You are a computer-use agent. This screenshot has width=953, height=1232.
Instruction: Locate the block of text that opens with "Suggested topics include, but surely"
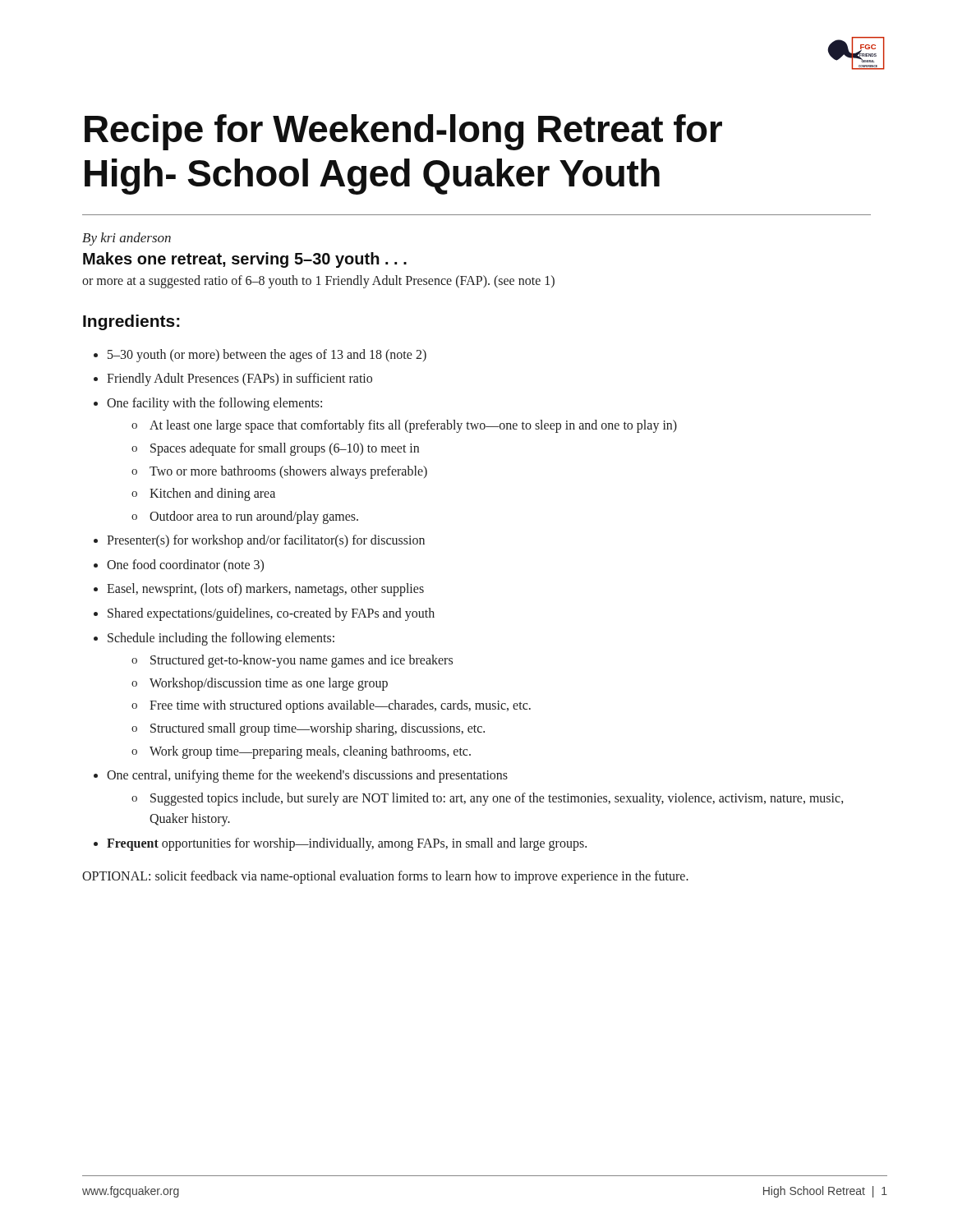[497, 808]
